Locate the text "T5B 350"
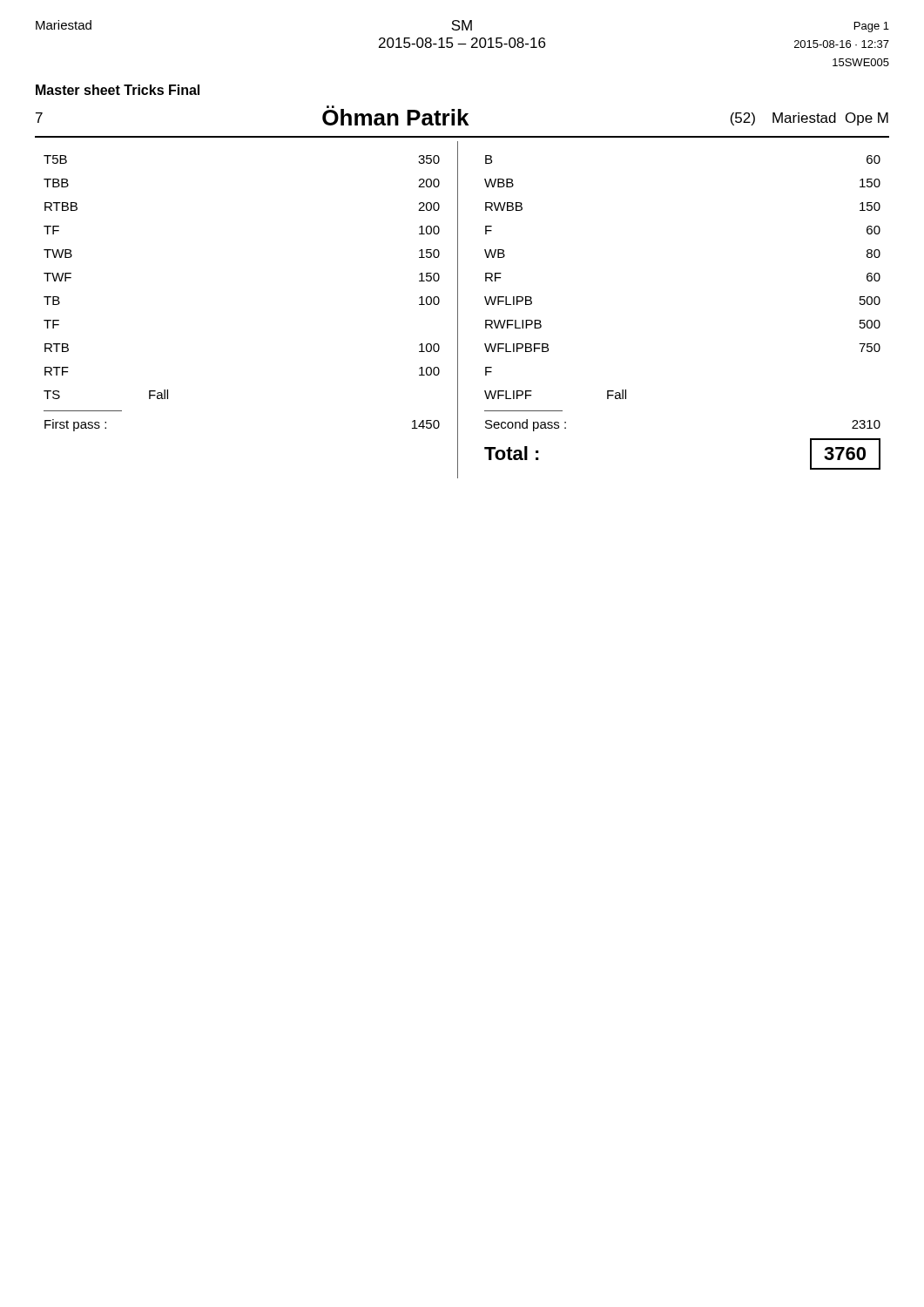Image resolution: width=924 pixels, height=1307 pixels. tap(55, 159)
